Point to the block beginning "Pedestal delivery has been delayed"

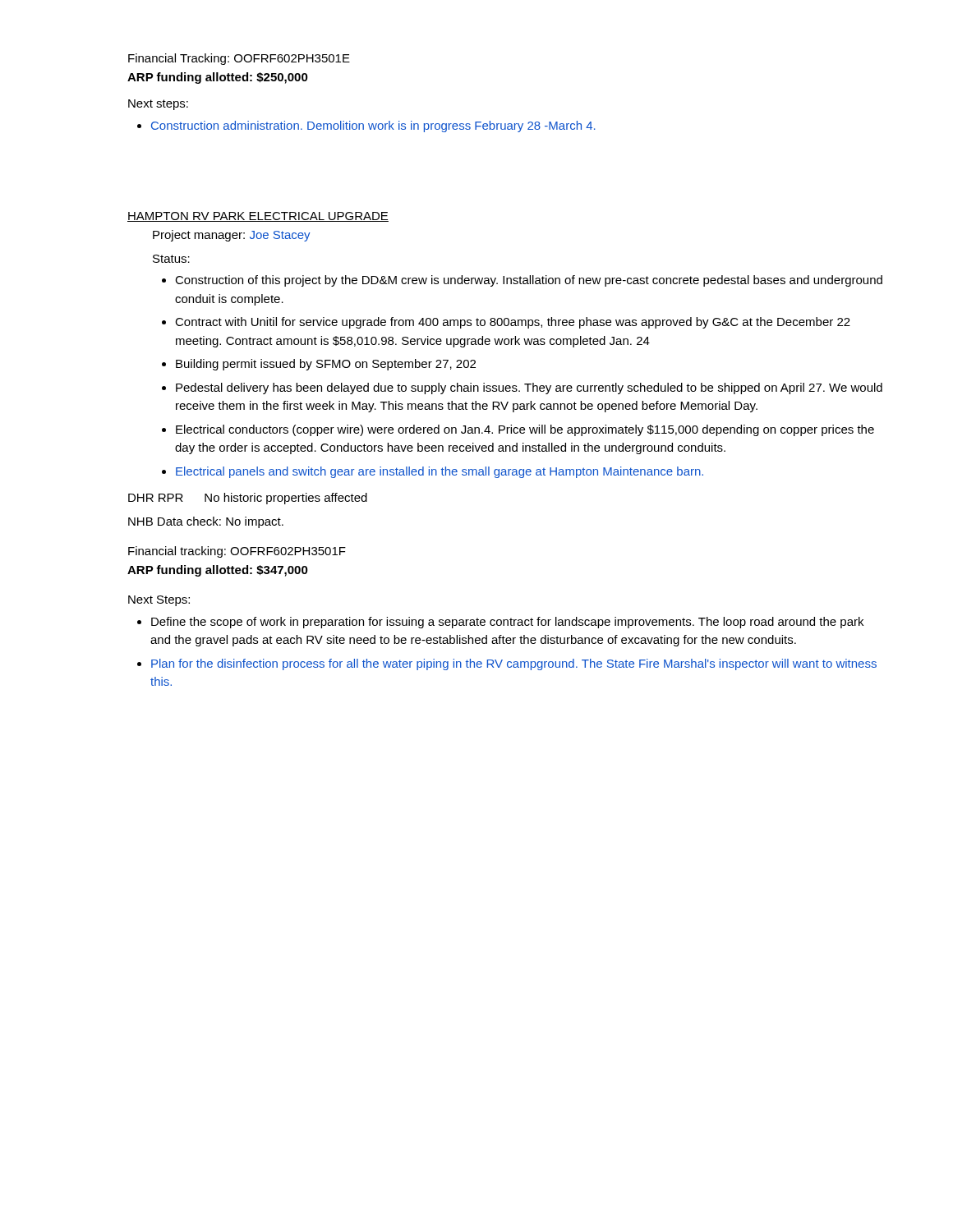tap(529, 396)
